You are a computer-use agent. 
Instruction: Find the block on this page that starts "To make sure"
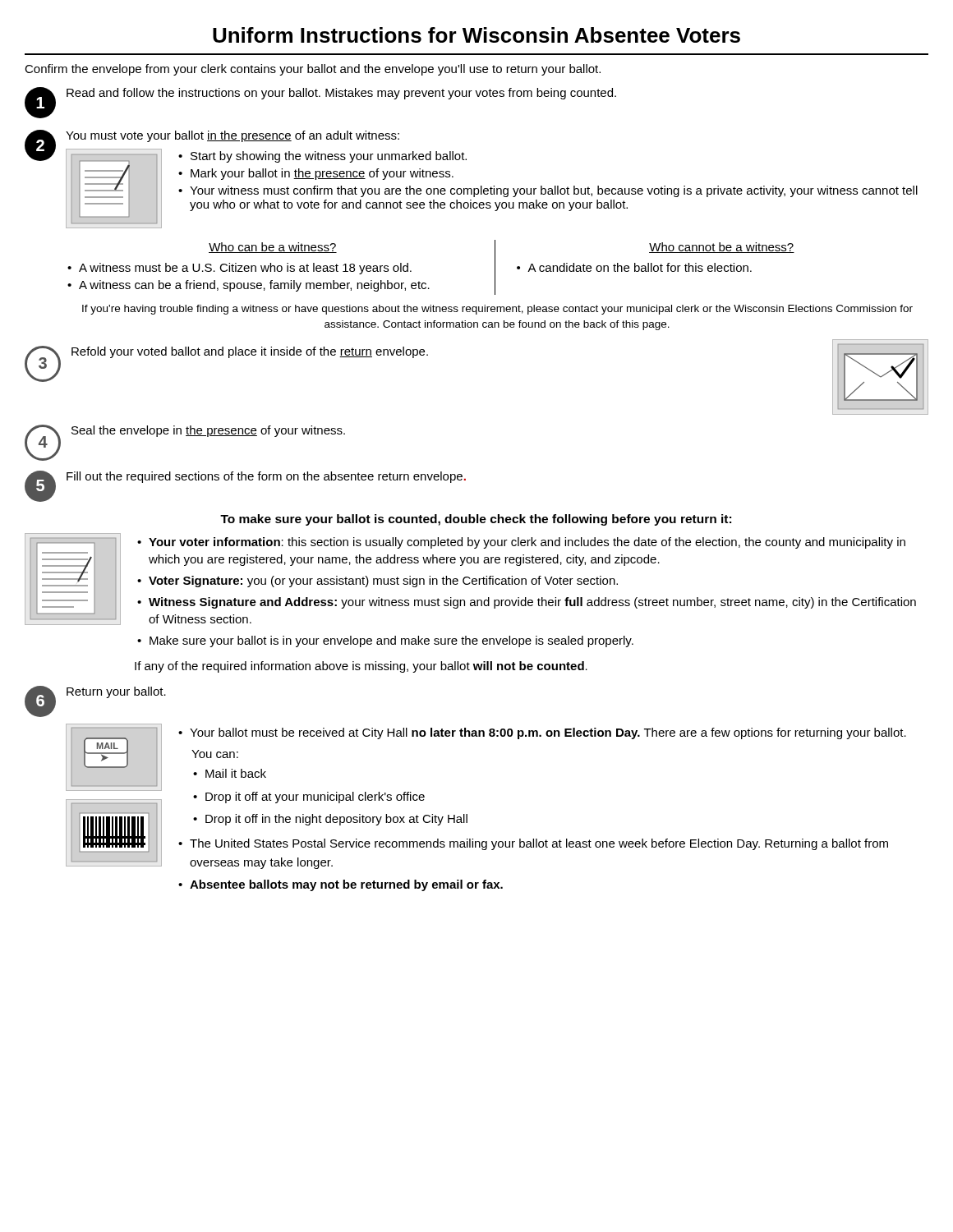(476, 519)
